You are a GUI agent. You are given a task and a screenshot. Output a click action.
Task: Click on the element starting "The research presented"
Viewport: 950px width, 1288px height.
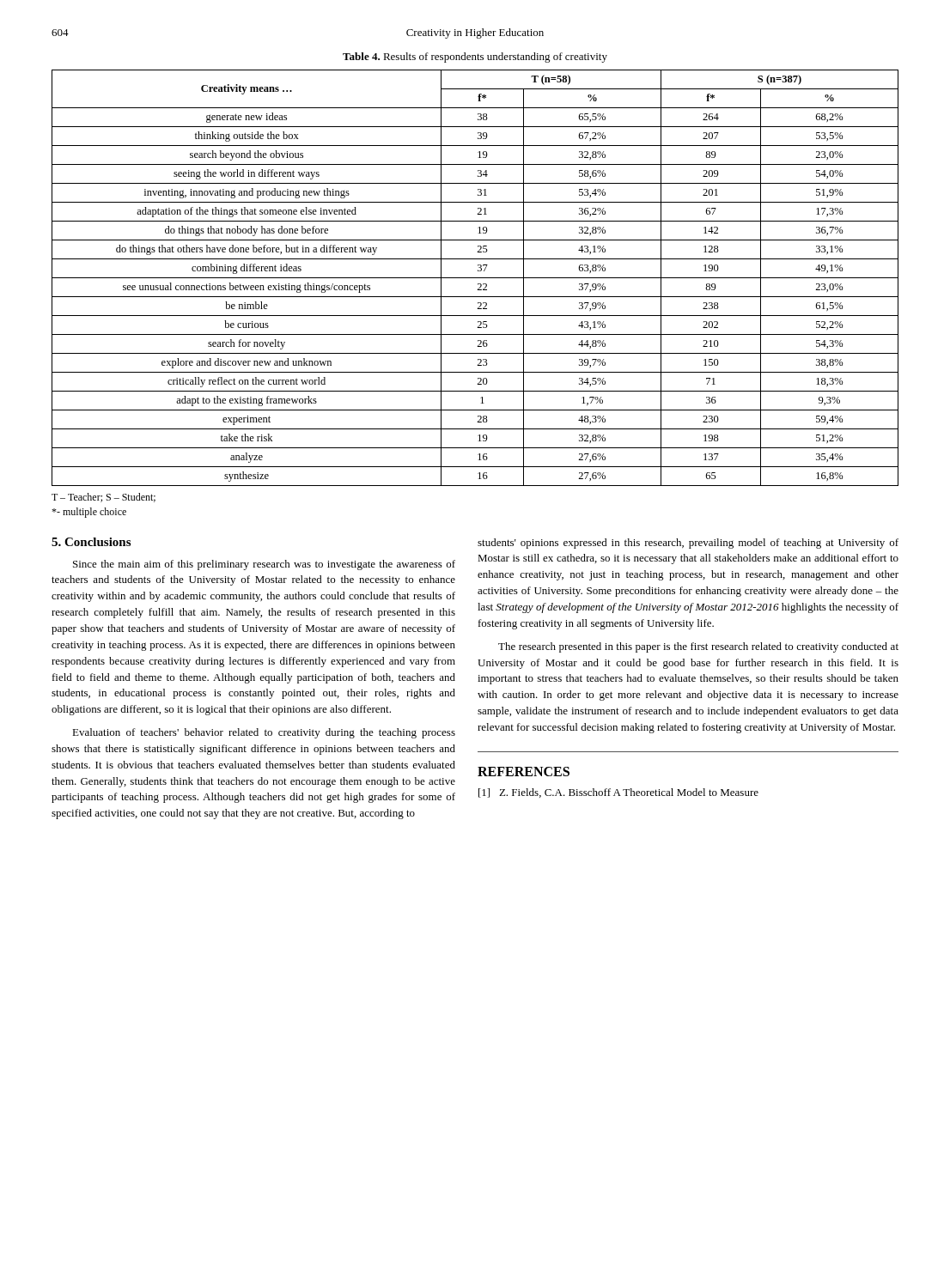point(688,686)
